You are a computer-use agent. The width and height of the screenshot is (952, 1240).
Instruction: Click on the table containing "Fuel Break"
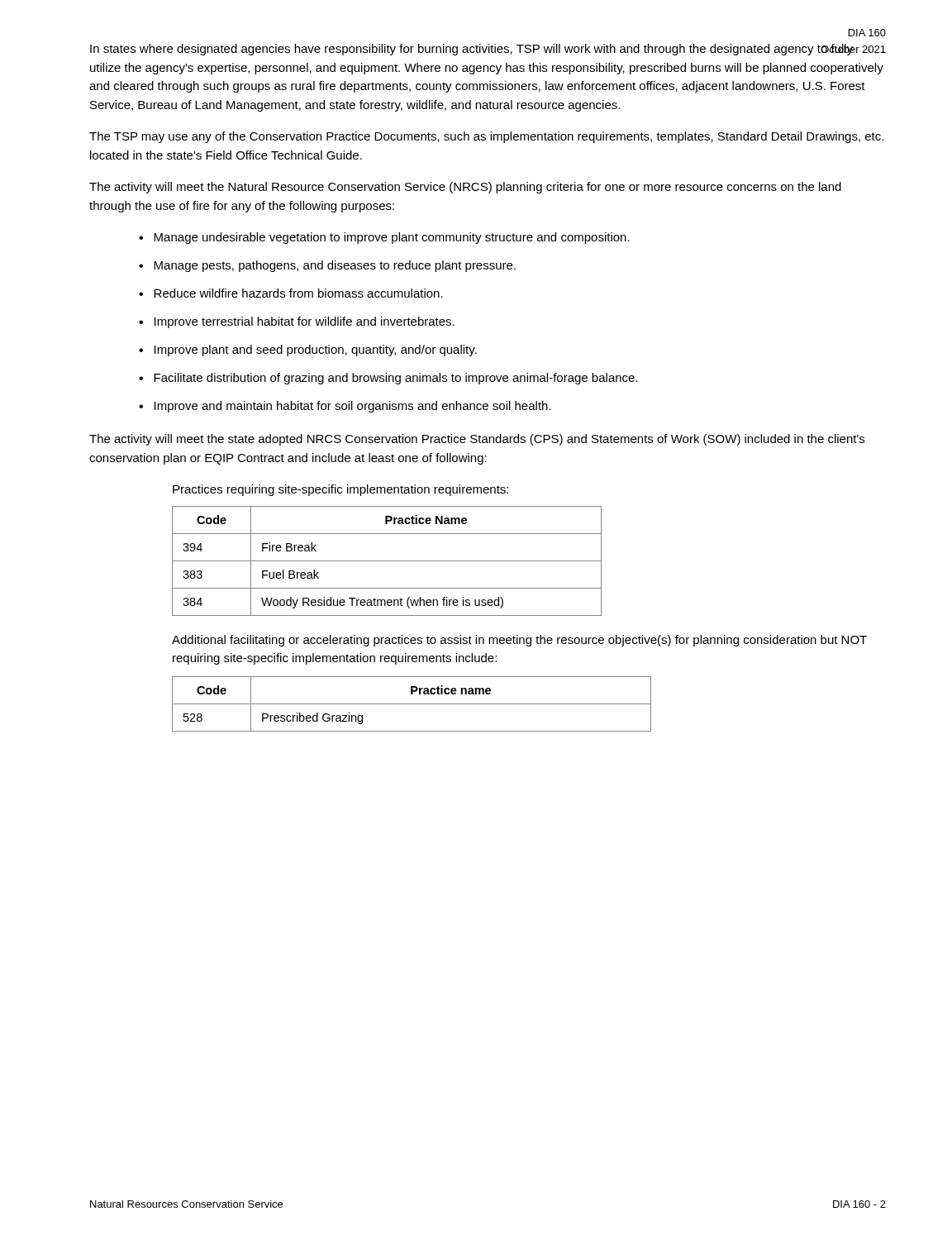pos(488,560)
